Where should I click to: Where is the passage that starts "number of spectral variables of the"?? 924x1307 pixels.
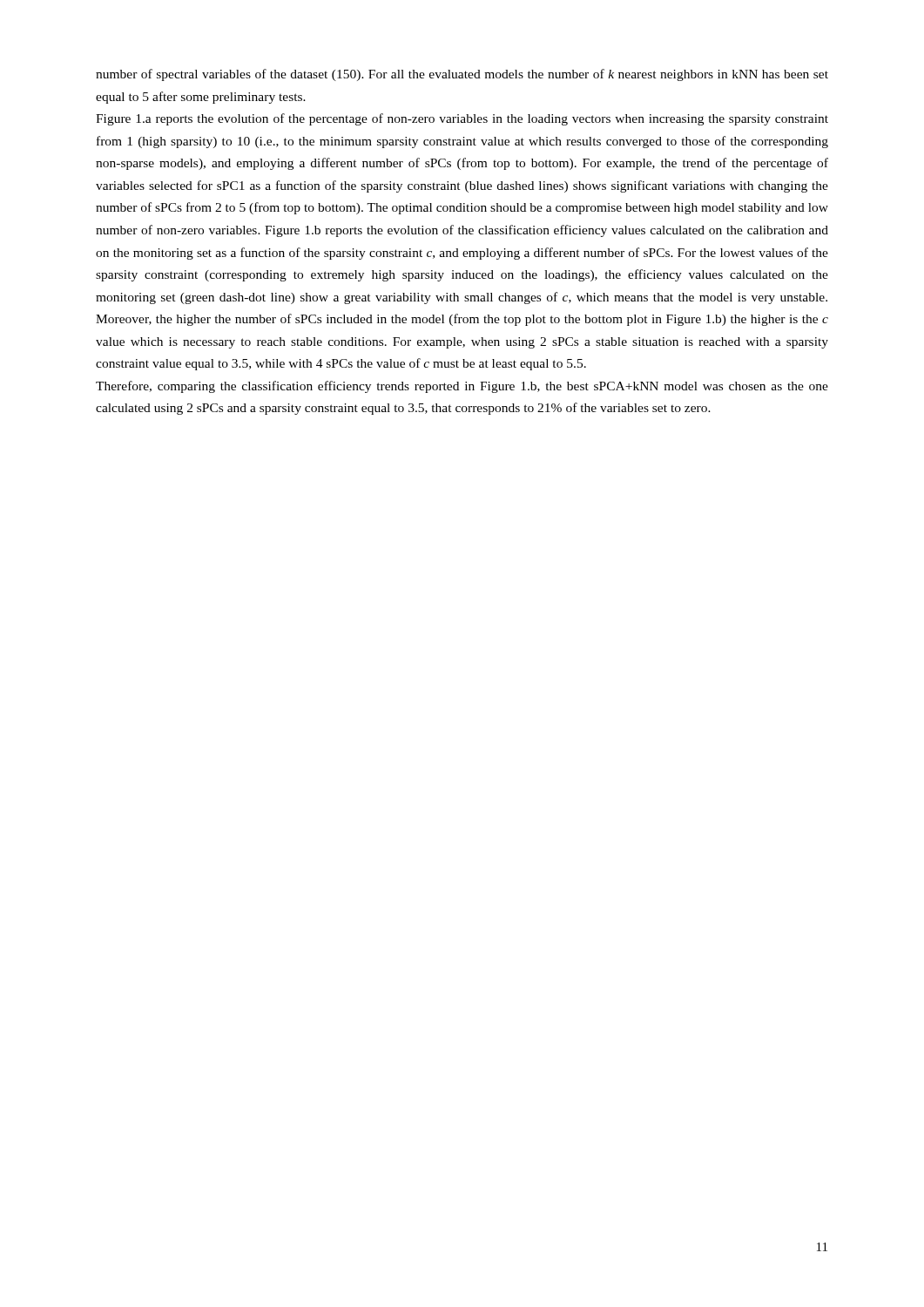tap(462, 241)
